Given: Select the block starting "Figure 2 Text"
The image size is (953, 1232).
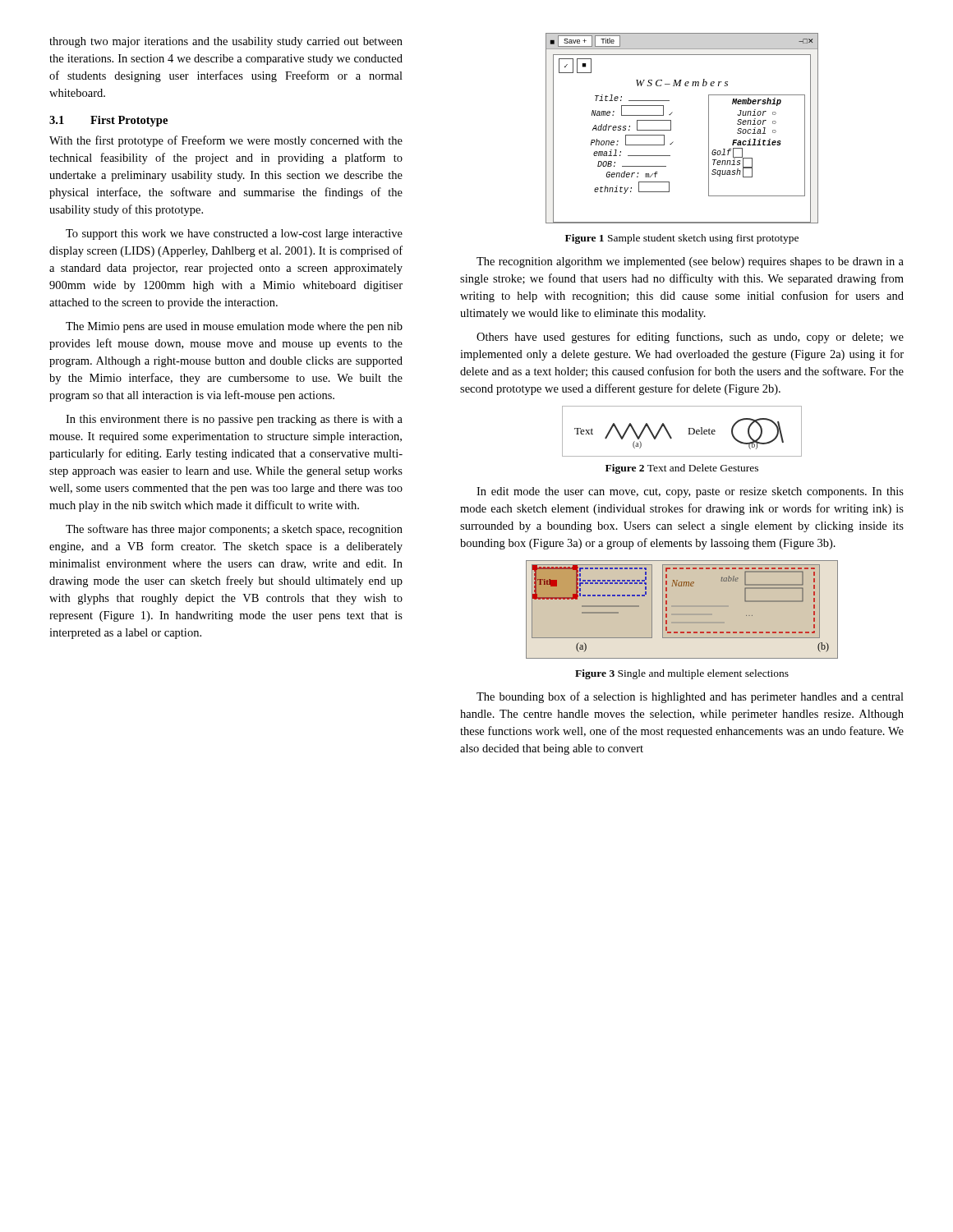Looking at the screenshot, I should click(x=682, y=468).
